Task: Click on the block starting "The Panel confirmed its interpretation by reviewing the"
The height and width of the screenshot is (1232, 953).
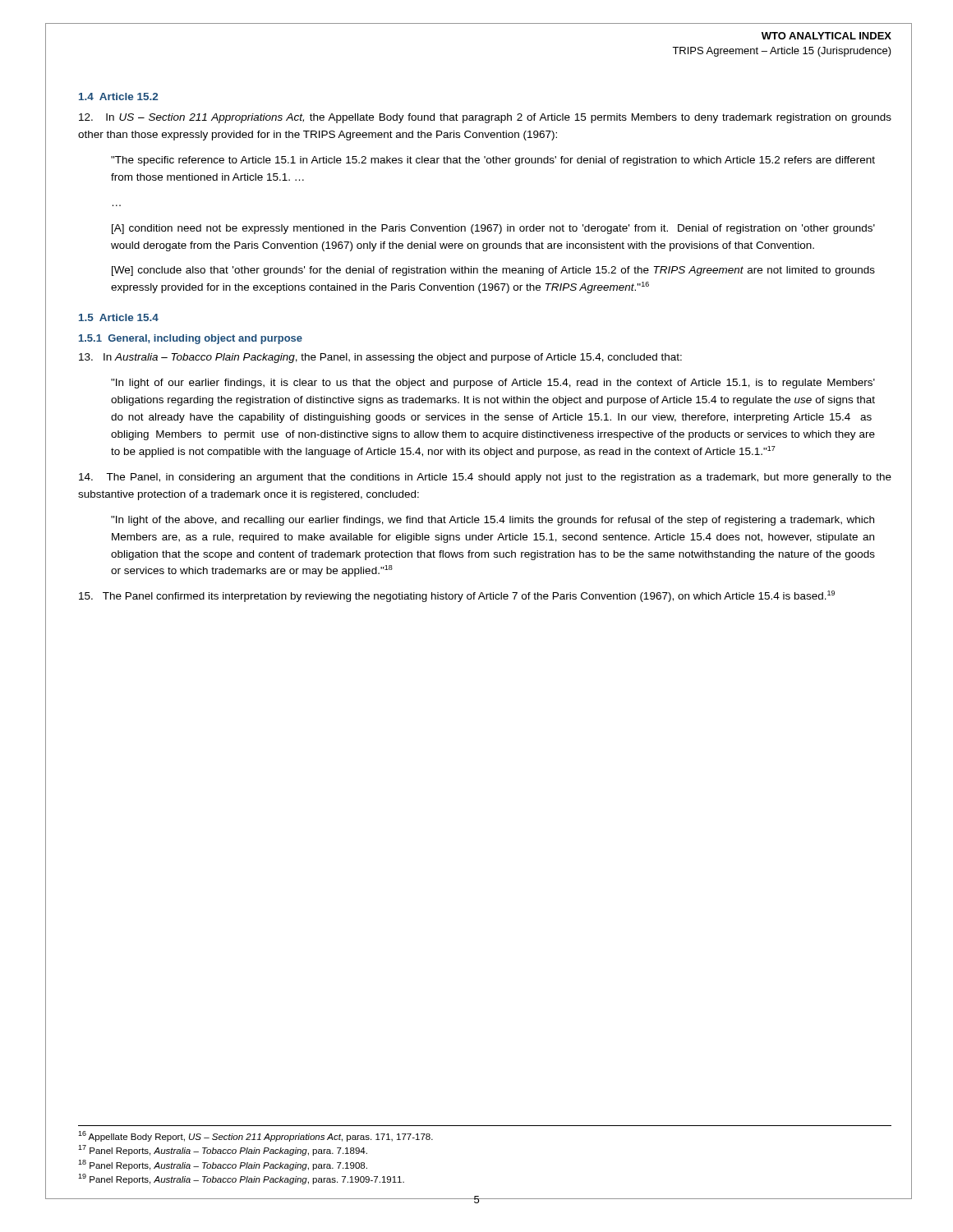Action: tap(457, 596)
